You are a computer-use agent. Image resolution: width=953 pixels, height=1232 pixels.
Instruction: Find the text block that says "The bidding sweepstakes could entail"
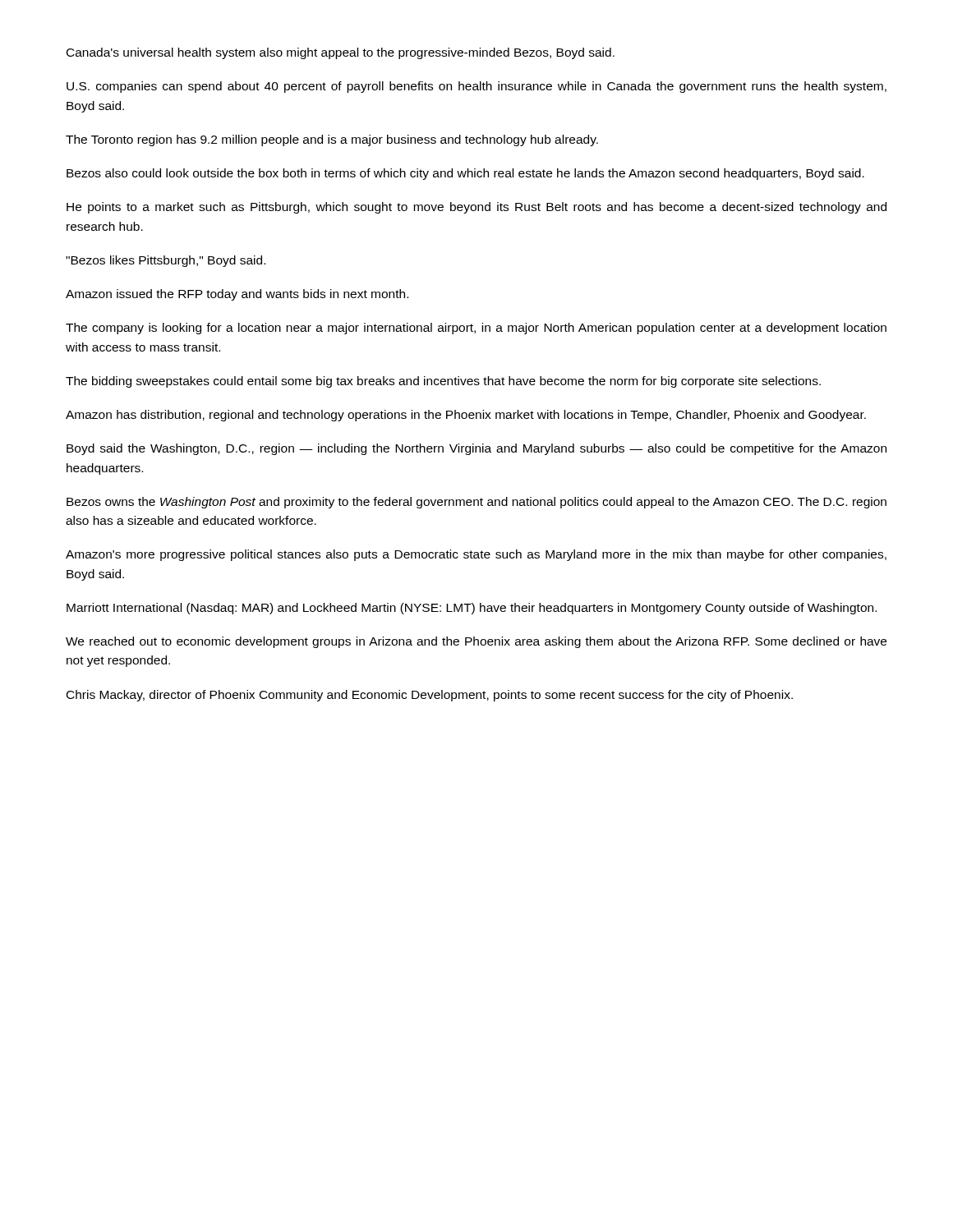pyautogui.click(x=444, y=381)
